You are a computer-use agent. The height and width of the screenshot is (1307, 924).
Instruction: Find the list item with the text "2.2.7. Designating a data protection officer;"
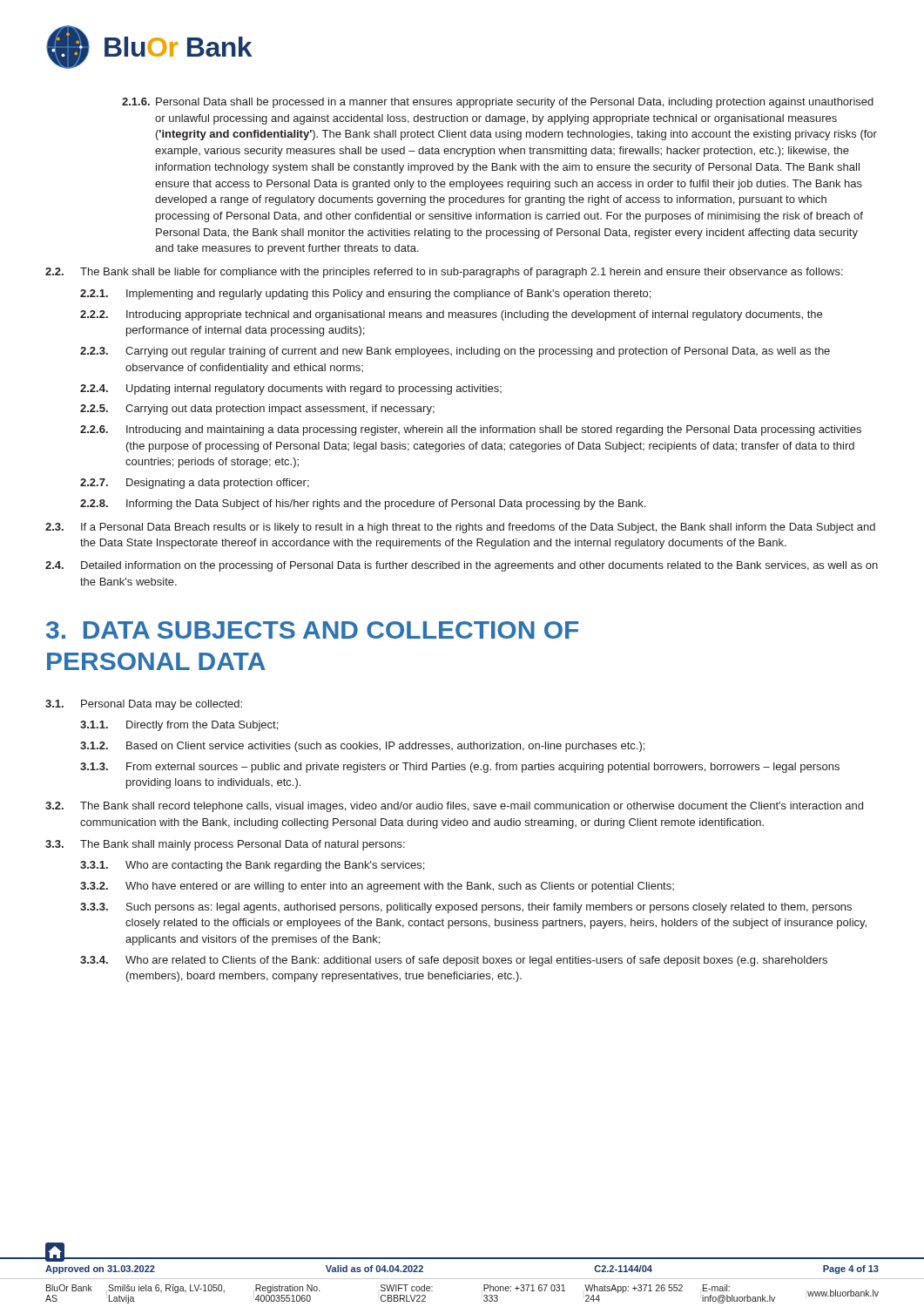click(x=195, y=483)
